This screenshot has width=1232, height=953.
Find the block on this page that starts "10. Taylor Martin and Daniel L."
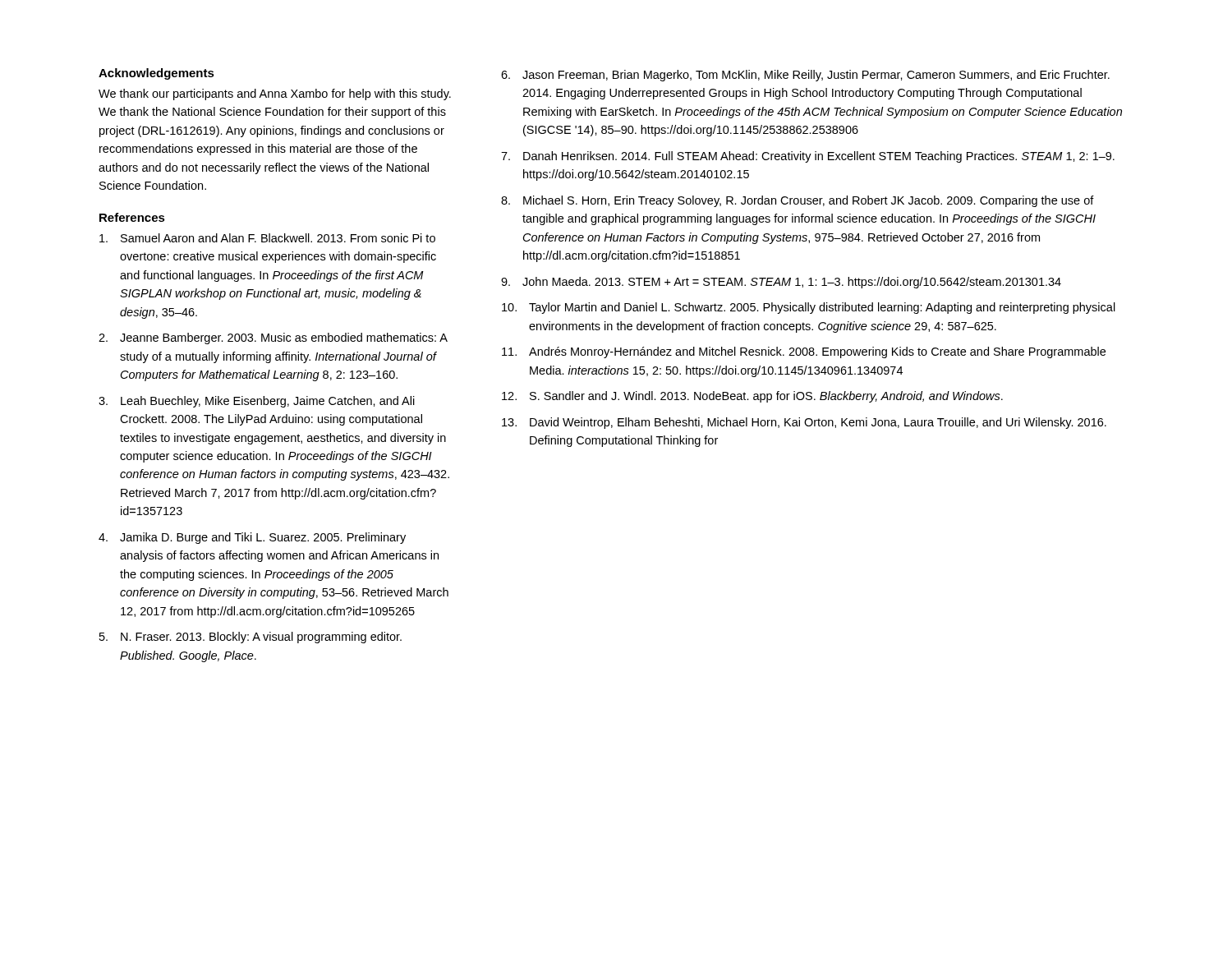point(817,317)
